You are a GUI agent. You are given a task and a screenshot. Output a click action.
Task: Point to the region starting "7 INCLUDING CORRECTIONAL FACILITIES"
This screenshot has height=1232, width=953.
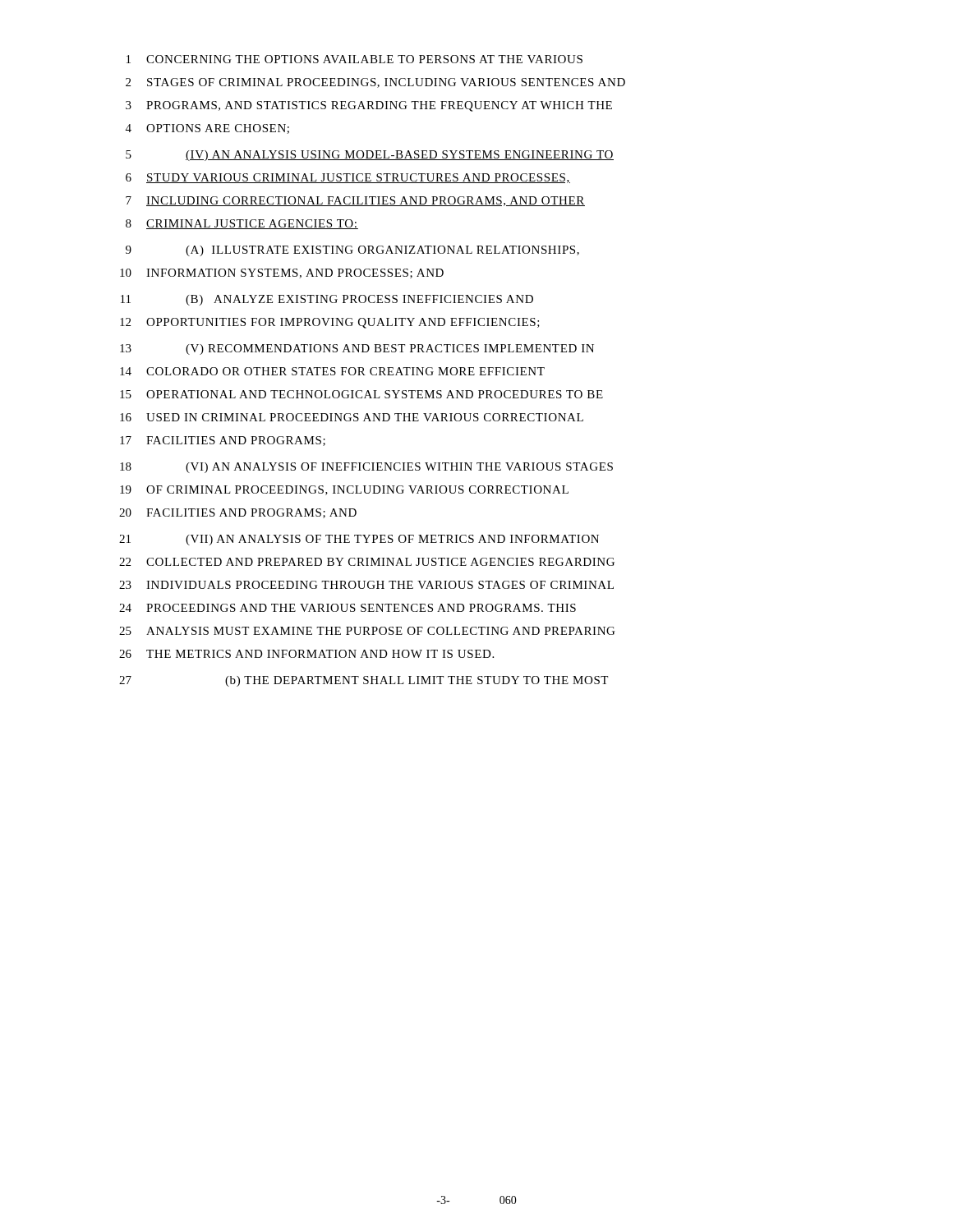(493, 201)
